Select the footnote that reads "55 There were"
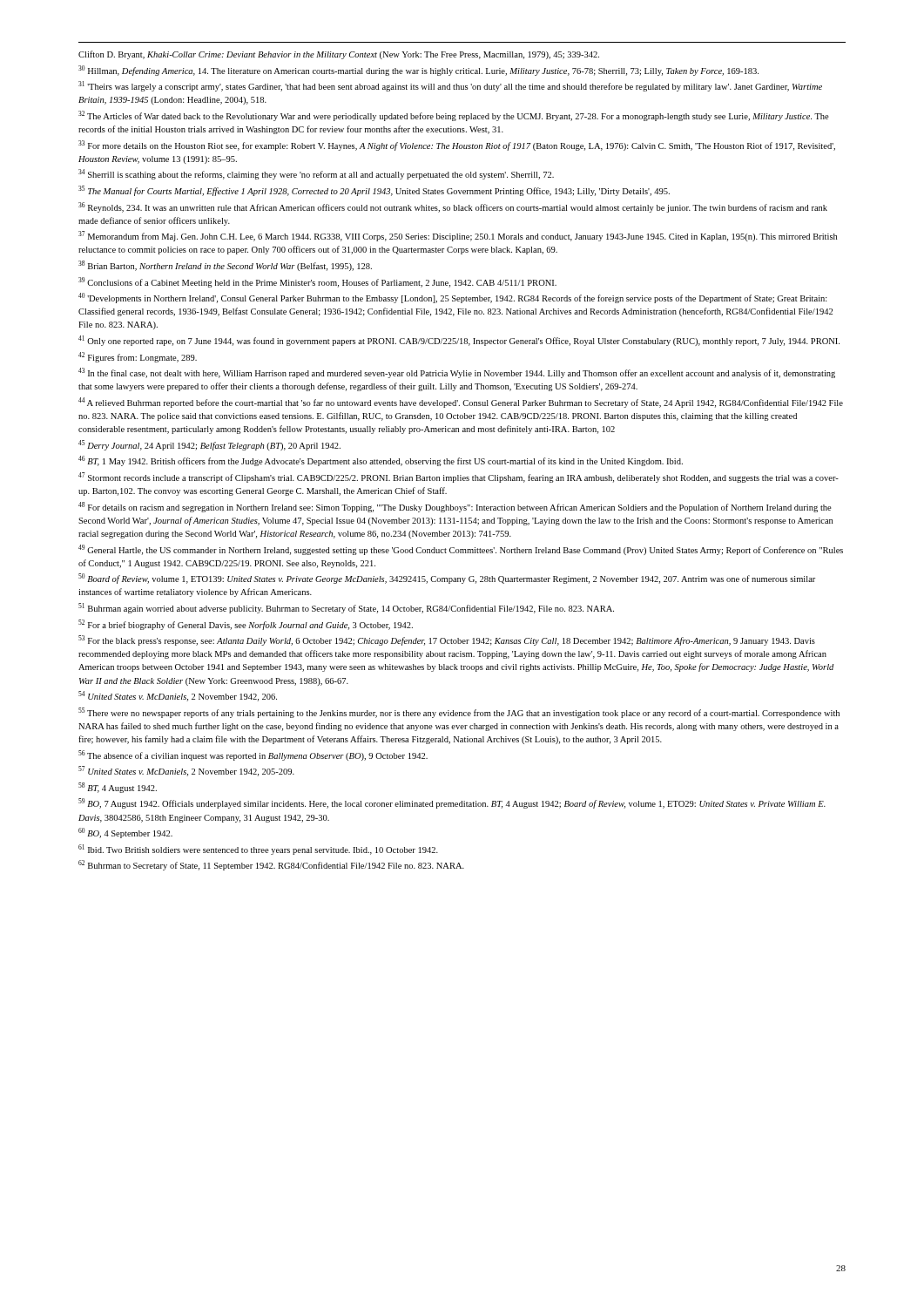Screen dimensions: 1307x924 tap(462, 726)
